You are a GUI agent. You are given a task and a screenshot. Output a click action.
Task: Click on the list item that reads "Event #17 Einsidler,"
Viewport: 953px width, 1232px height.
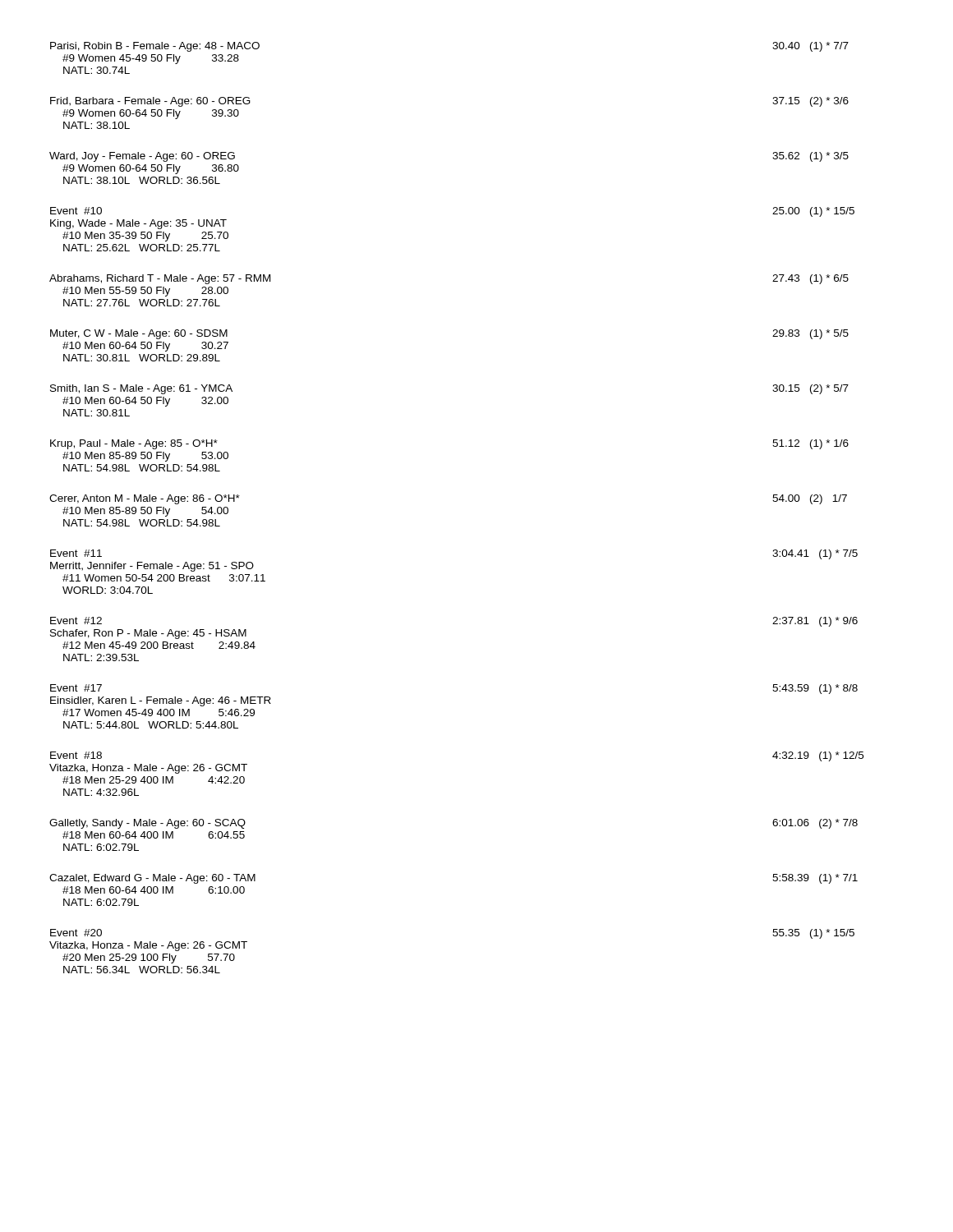pyautogui.click(x=76, y=689)
